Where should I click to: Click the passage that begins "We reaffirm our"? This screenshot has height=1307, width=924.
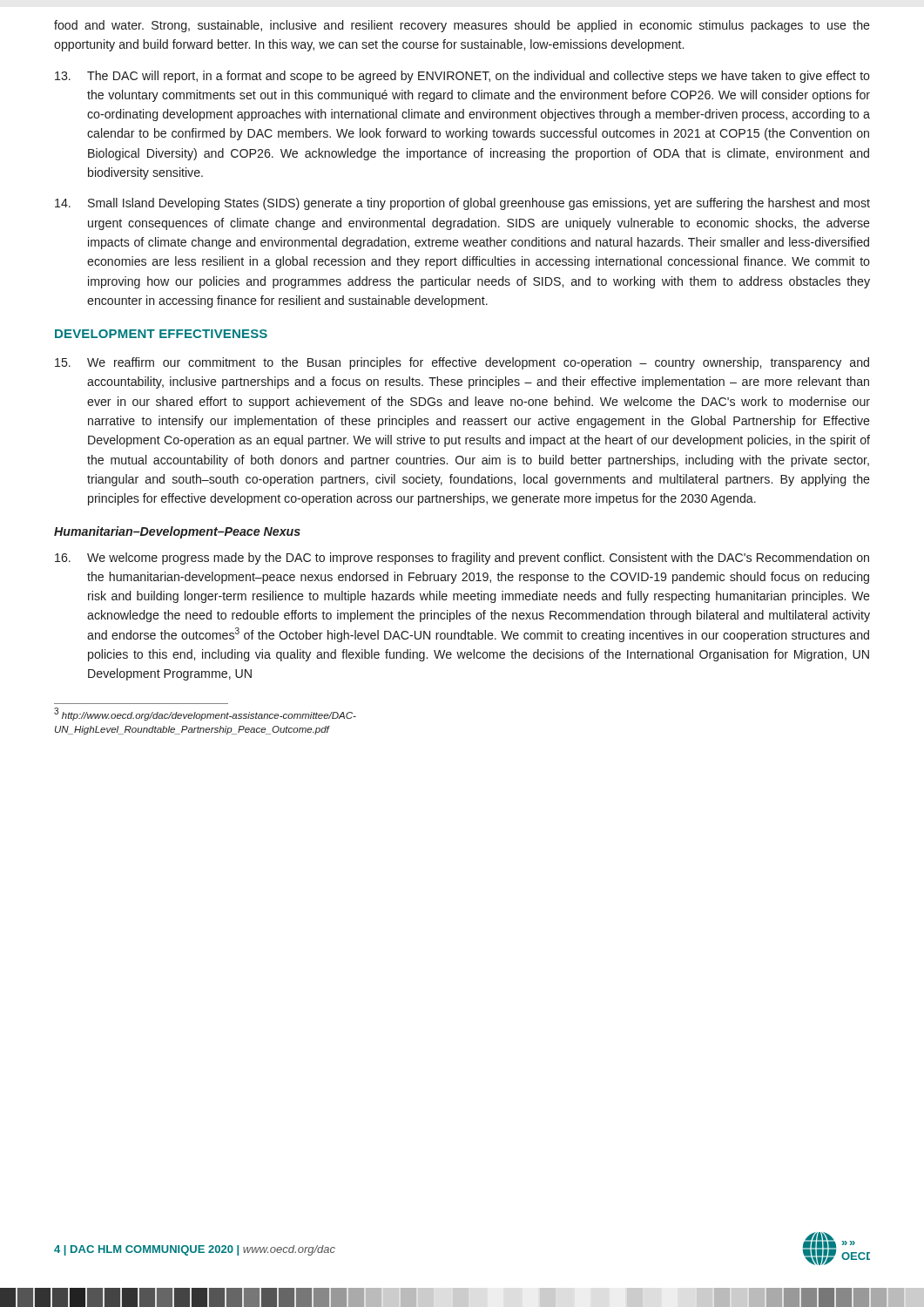(x=462, y=431)
